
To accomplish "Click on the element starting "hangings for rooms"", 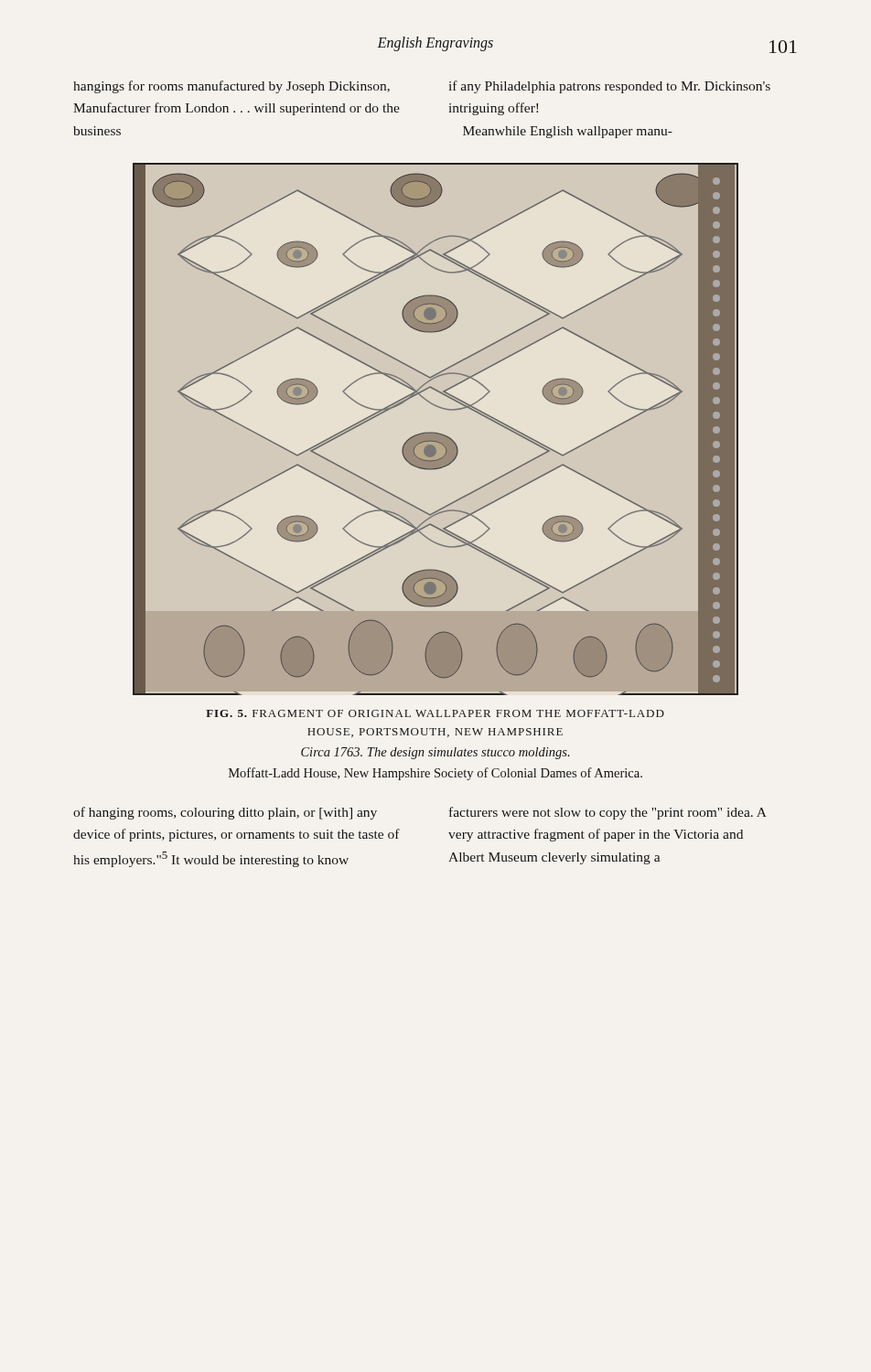I will pyautogui.click(x=236, y=108).
